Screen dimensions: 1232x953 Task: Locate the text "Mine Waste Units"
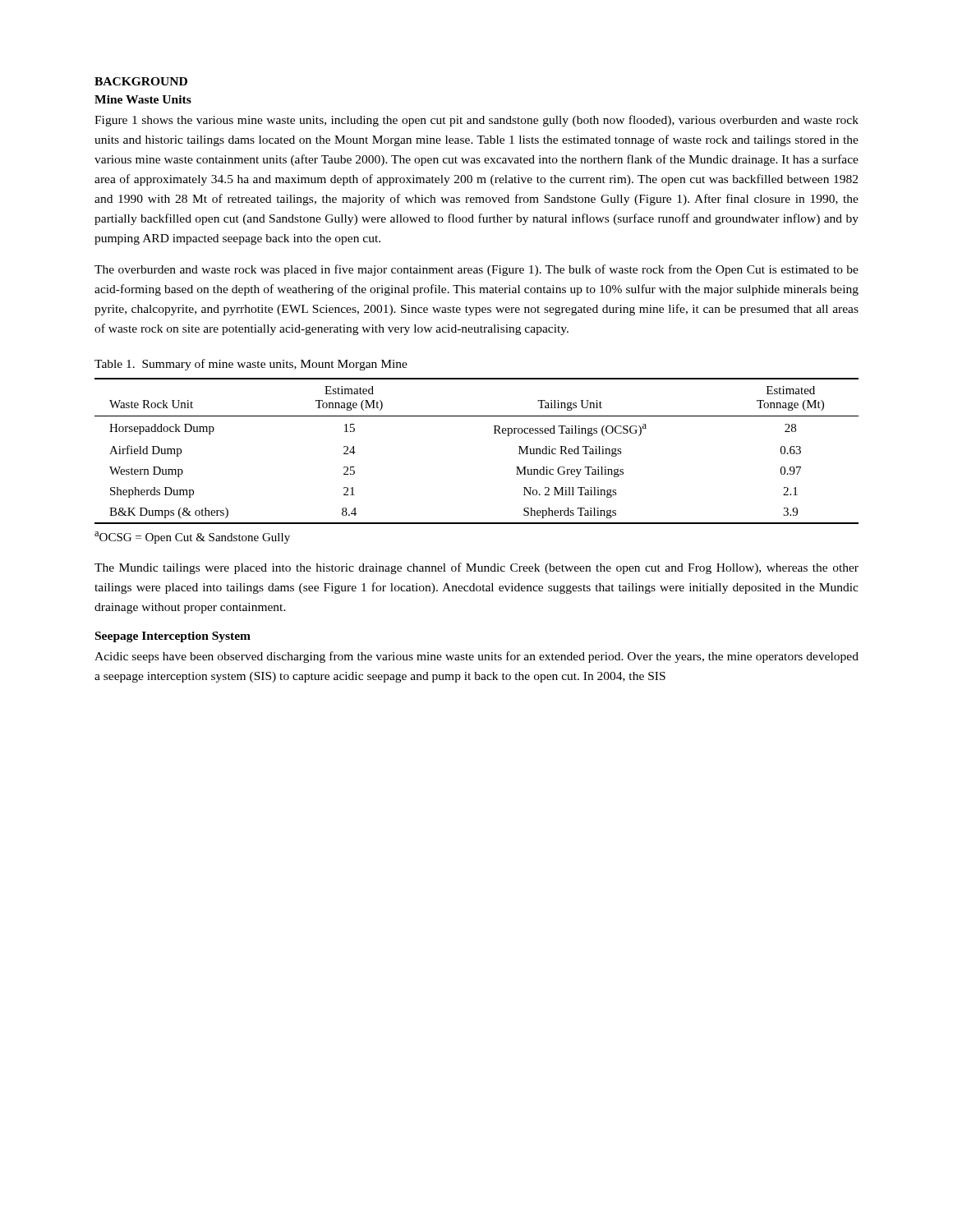click(x=143, y=99)
